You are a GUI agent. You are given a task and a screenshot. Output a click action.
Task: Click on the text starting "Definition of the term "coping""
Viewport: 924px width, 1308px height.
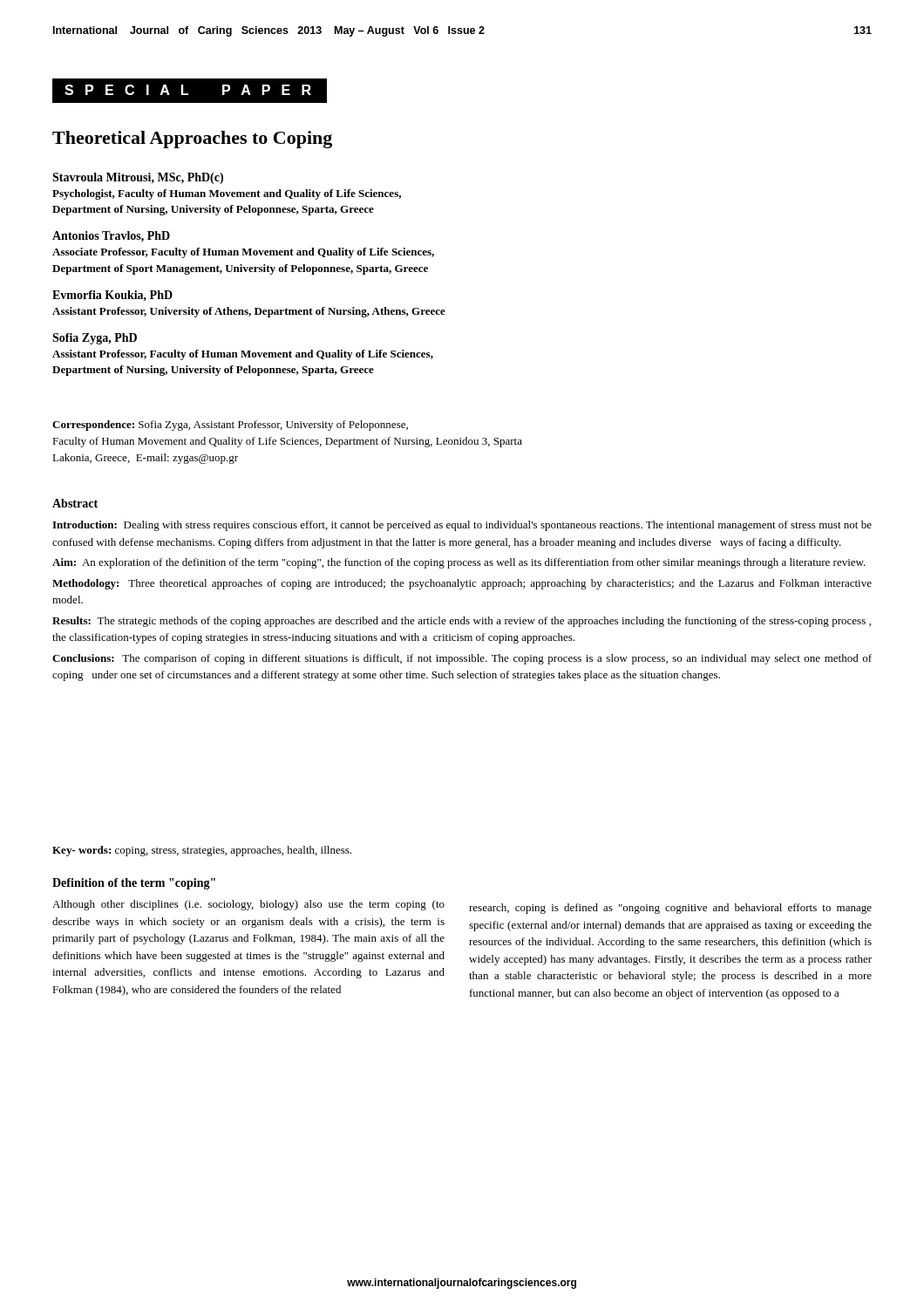[134, 883]
